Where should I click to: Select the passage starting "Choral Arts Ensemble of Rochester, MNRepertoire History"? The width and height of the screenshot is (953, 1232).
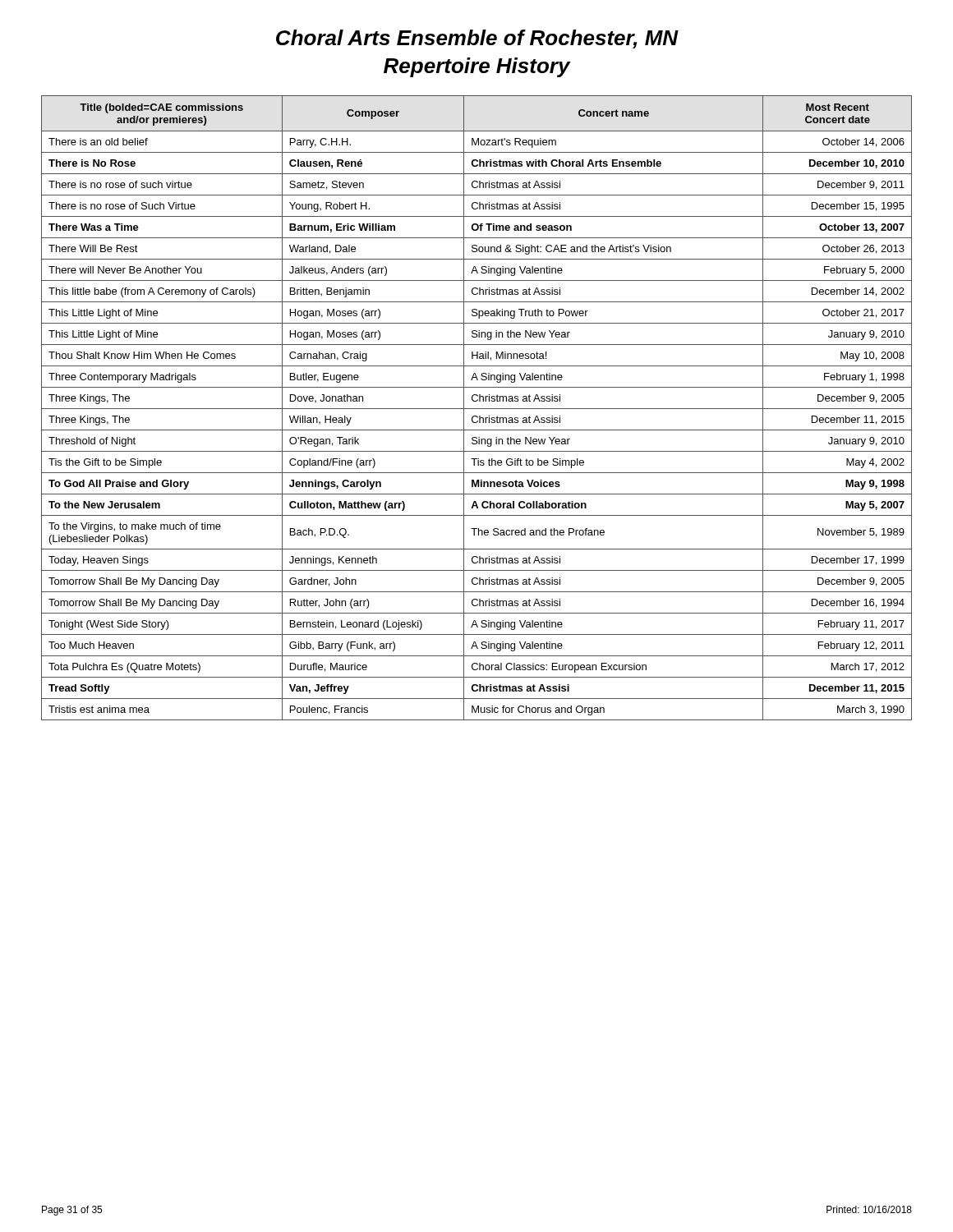(476, 52)
